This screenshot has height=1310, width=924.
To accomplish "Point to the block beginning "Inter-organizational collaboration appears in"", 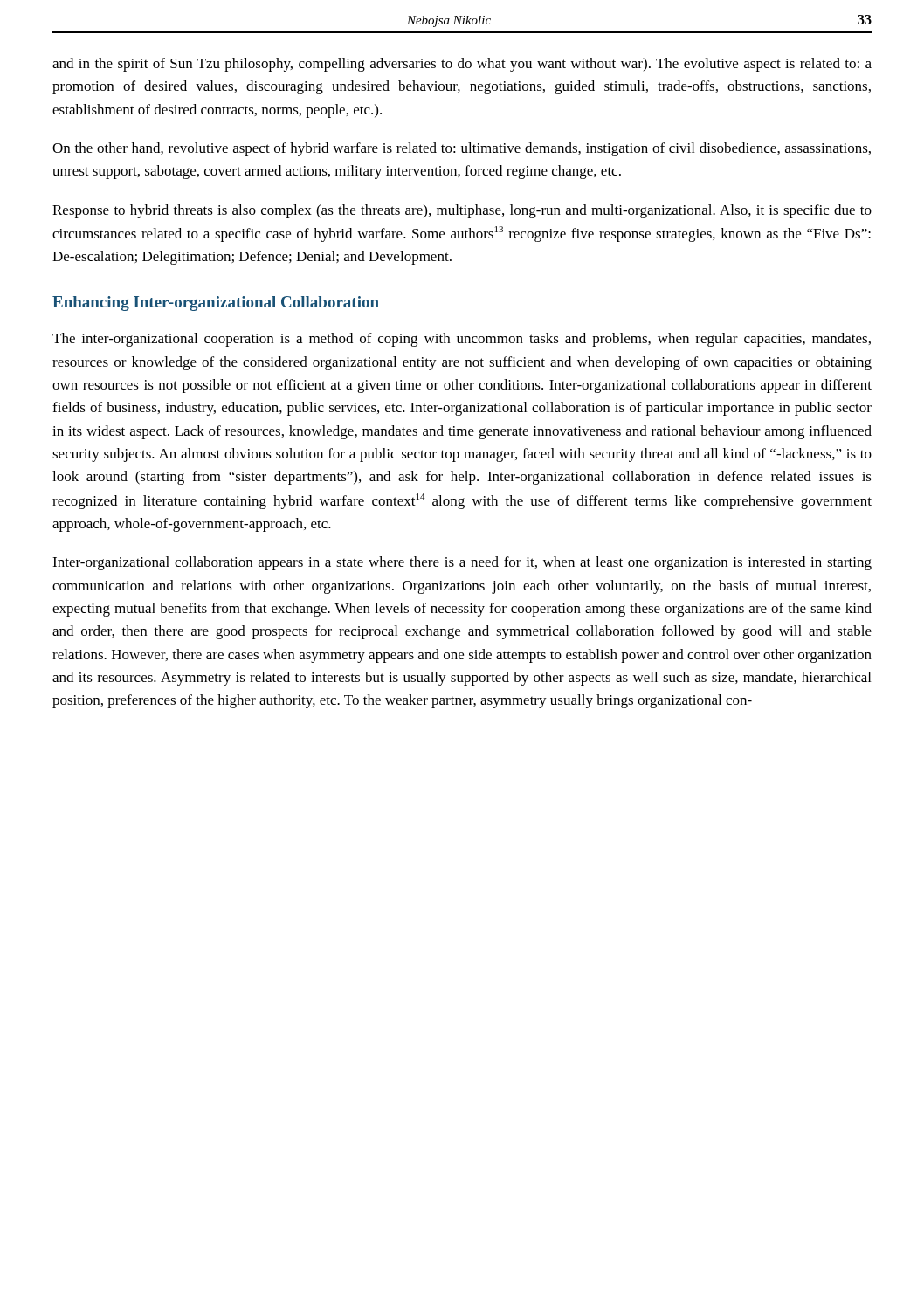I will pos(462,632).
